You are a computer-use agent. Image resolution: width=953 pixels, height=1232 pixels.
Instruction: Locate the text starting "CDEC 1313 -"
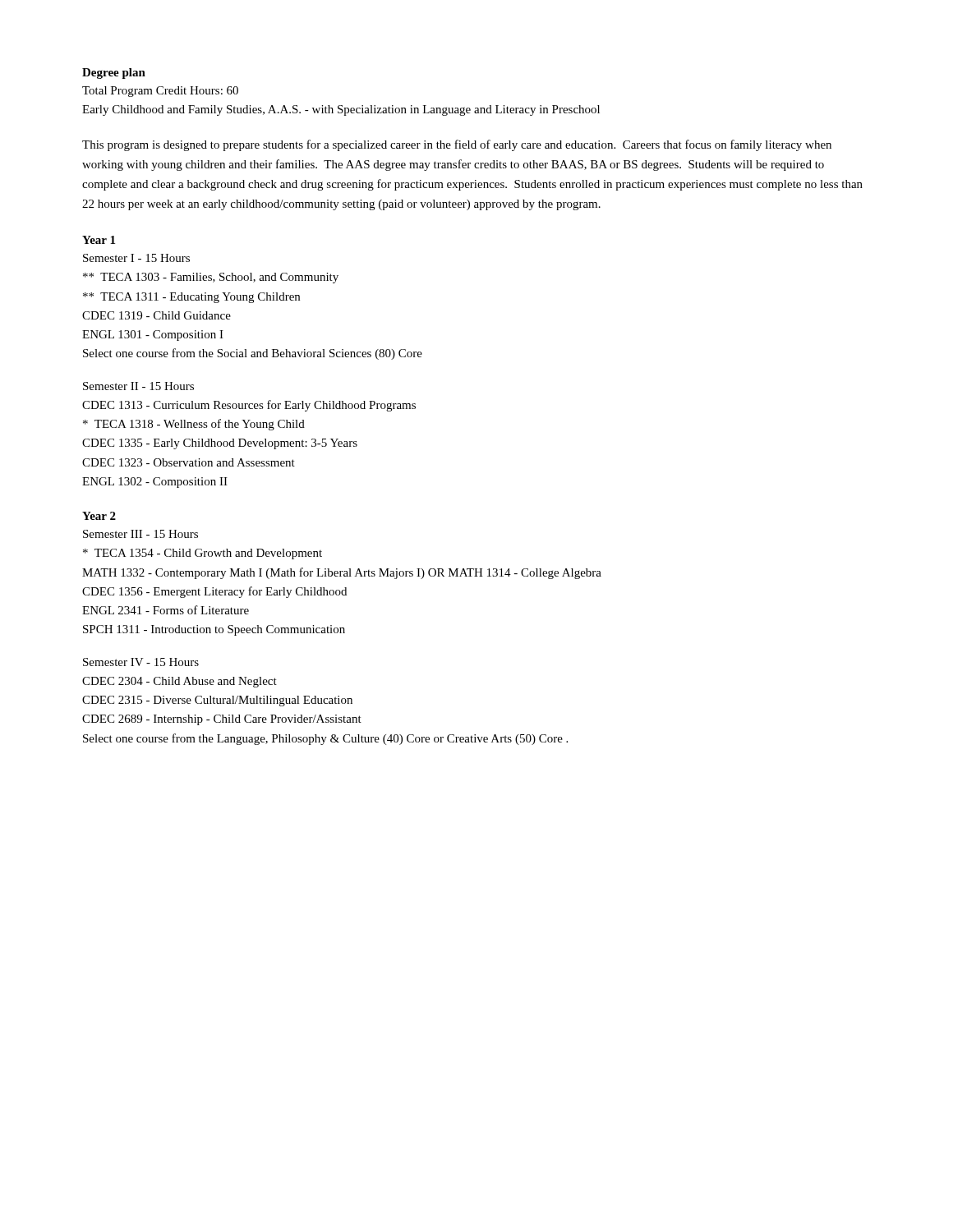click(x=249, y=405)
